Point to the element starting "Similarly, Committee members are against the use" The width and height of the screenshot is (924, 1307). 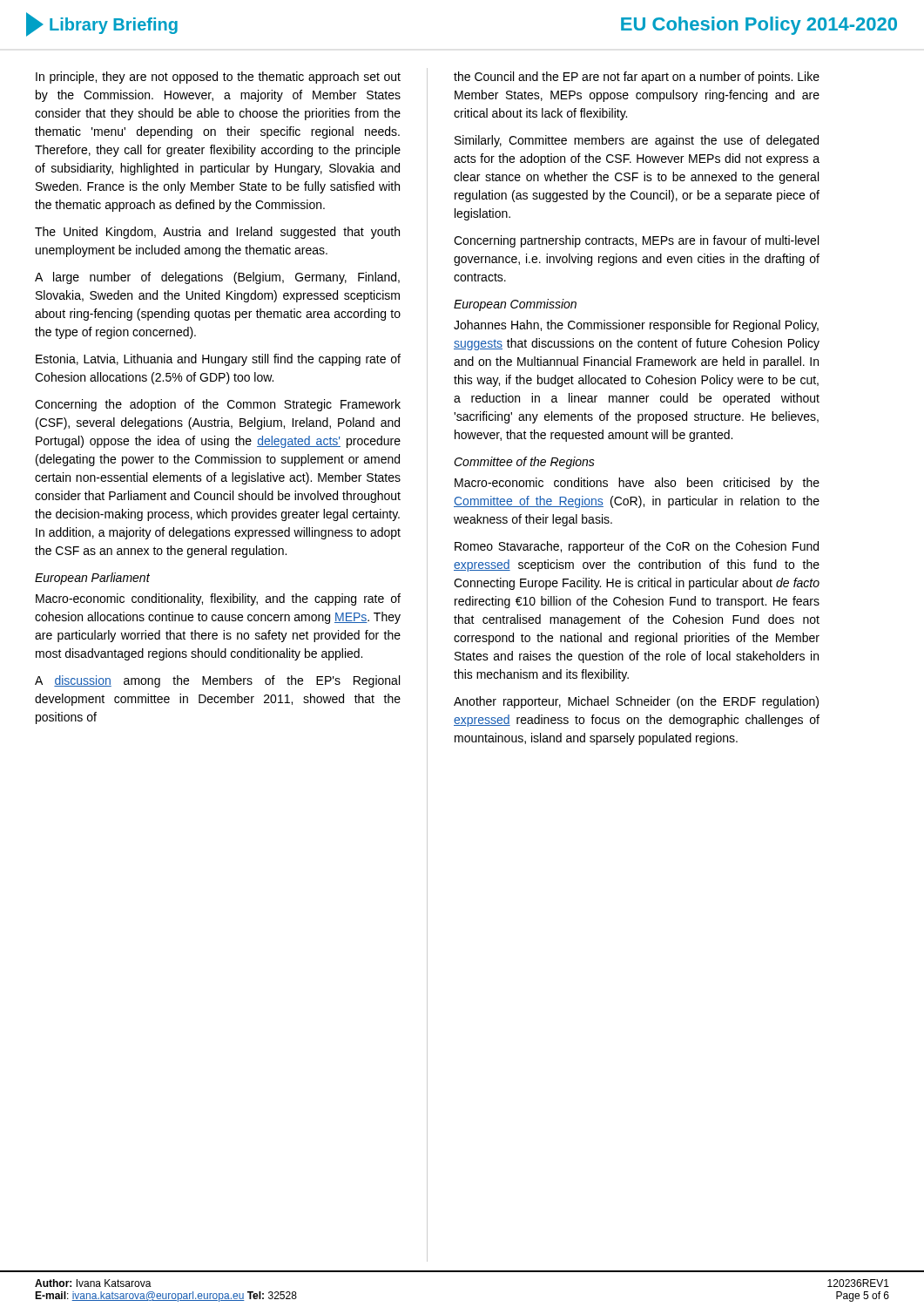coord(637,177)
